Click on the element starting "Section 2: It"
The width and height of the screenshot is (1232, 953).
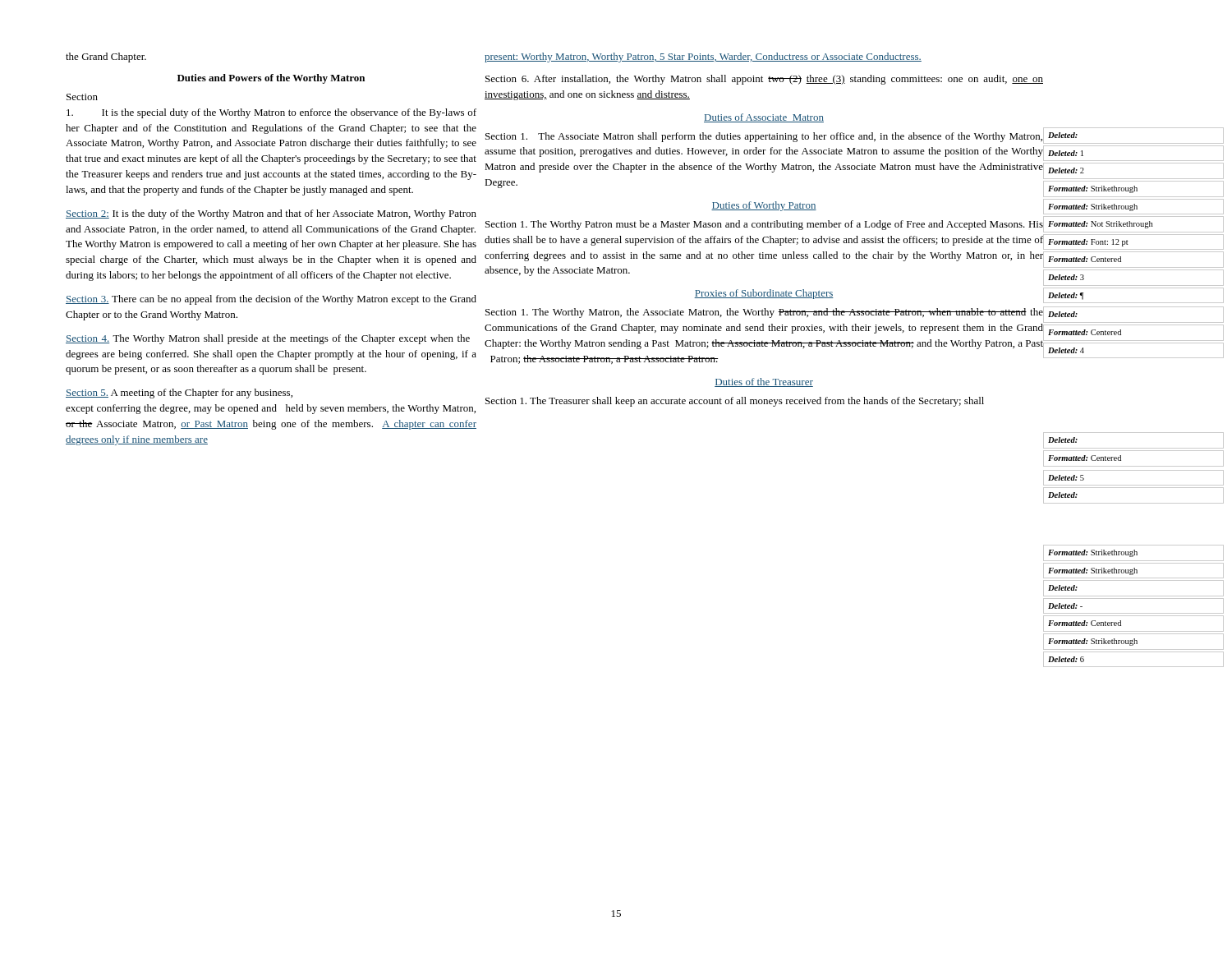[x=271, y=244]
